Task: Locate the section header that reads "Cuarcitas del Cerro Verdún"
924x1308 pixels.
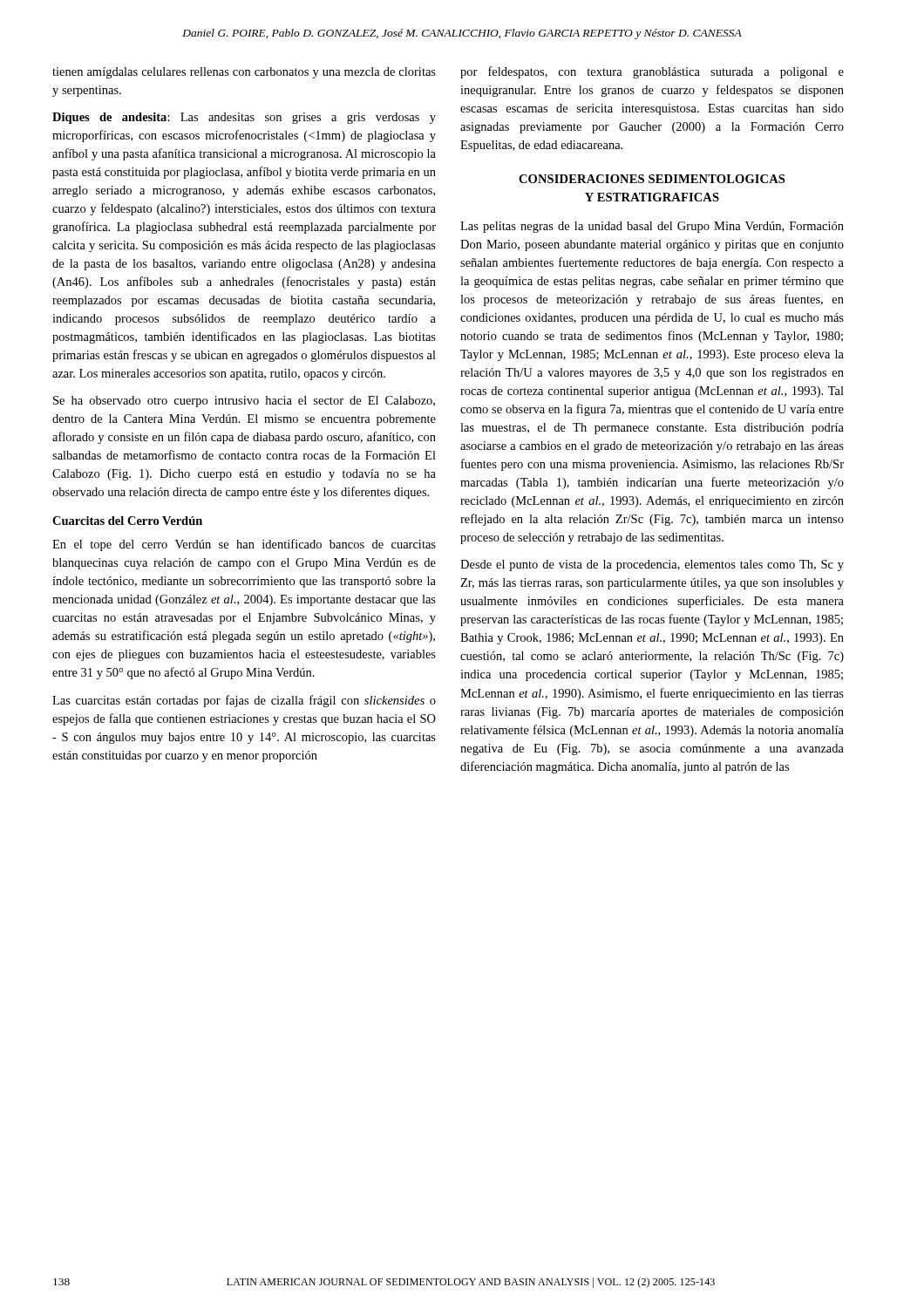Action: (x=127, y=521)
